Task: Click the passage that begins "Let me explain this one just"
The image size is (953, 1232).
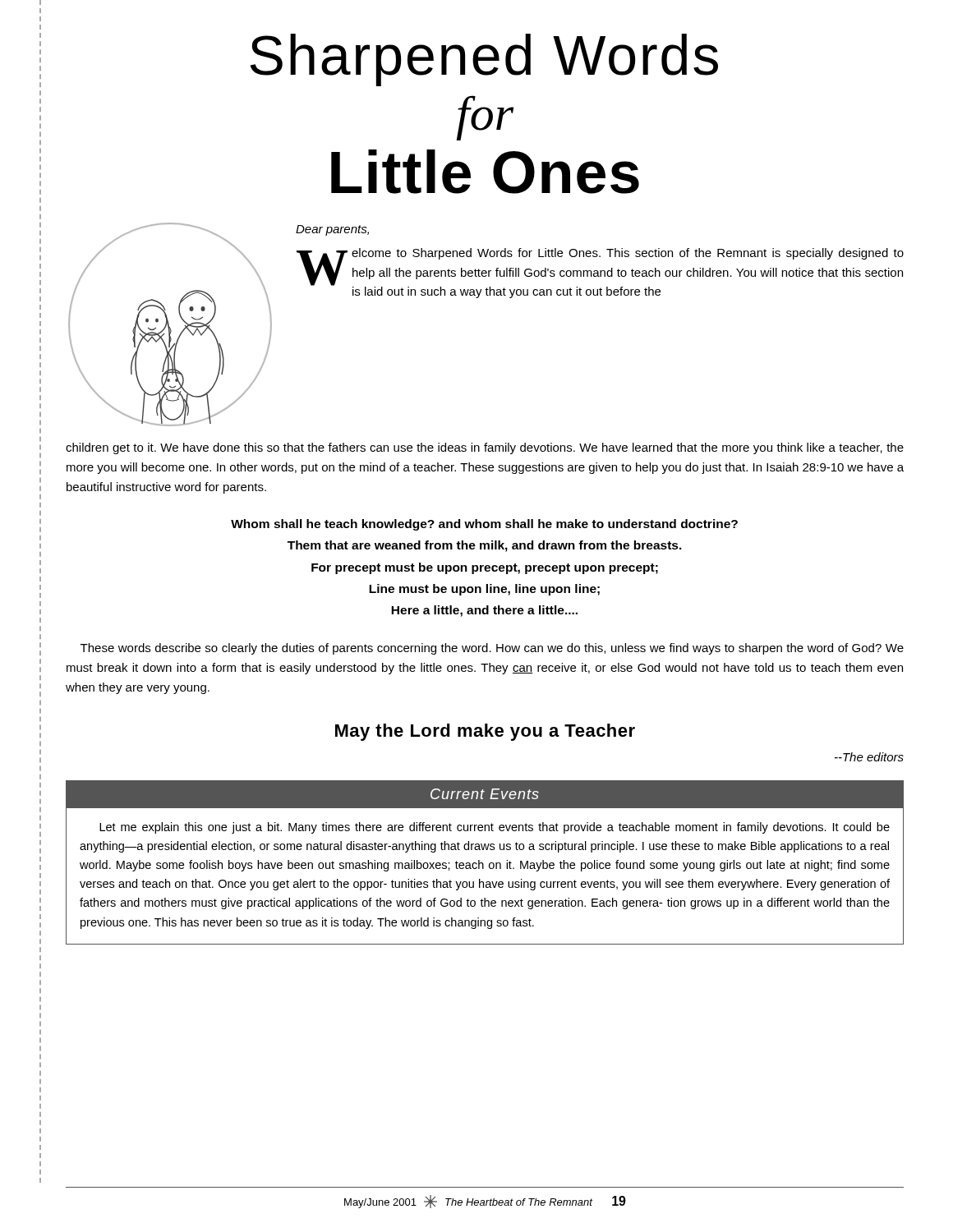Action: coord(485,874)
